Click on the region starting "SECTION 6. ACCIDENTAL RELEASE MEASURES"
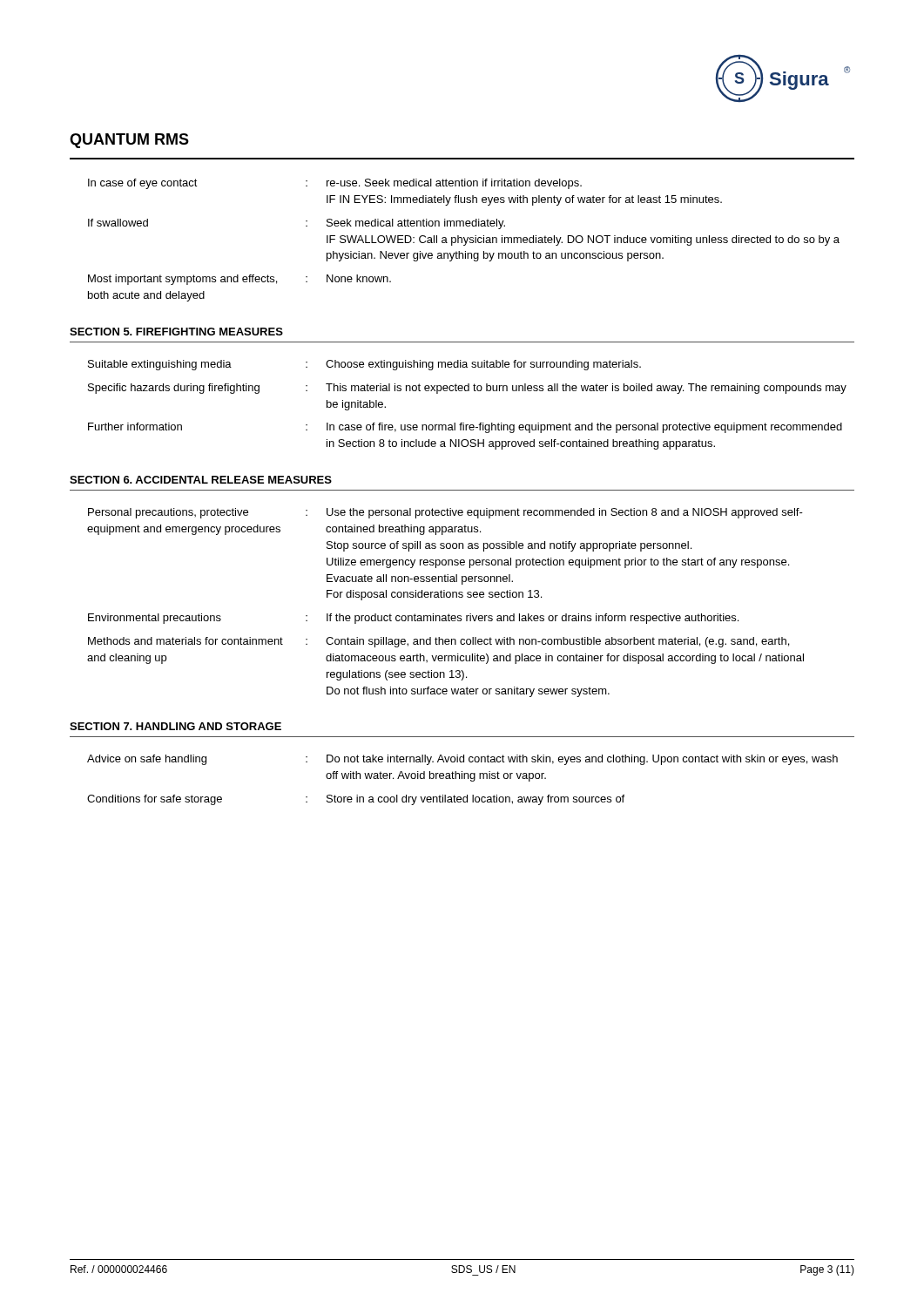Viewport: 924px width, 1307px height. coord(201,480)
